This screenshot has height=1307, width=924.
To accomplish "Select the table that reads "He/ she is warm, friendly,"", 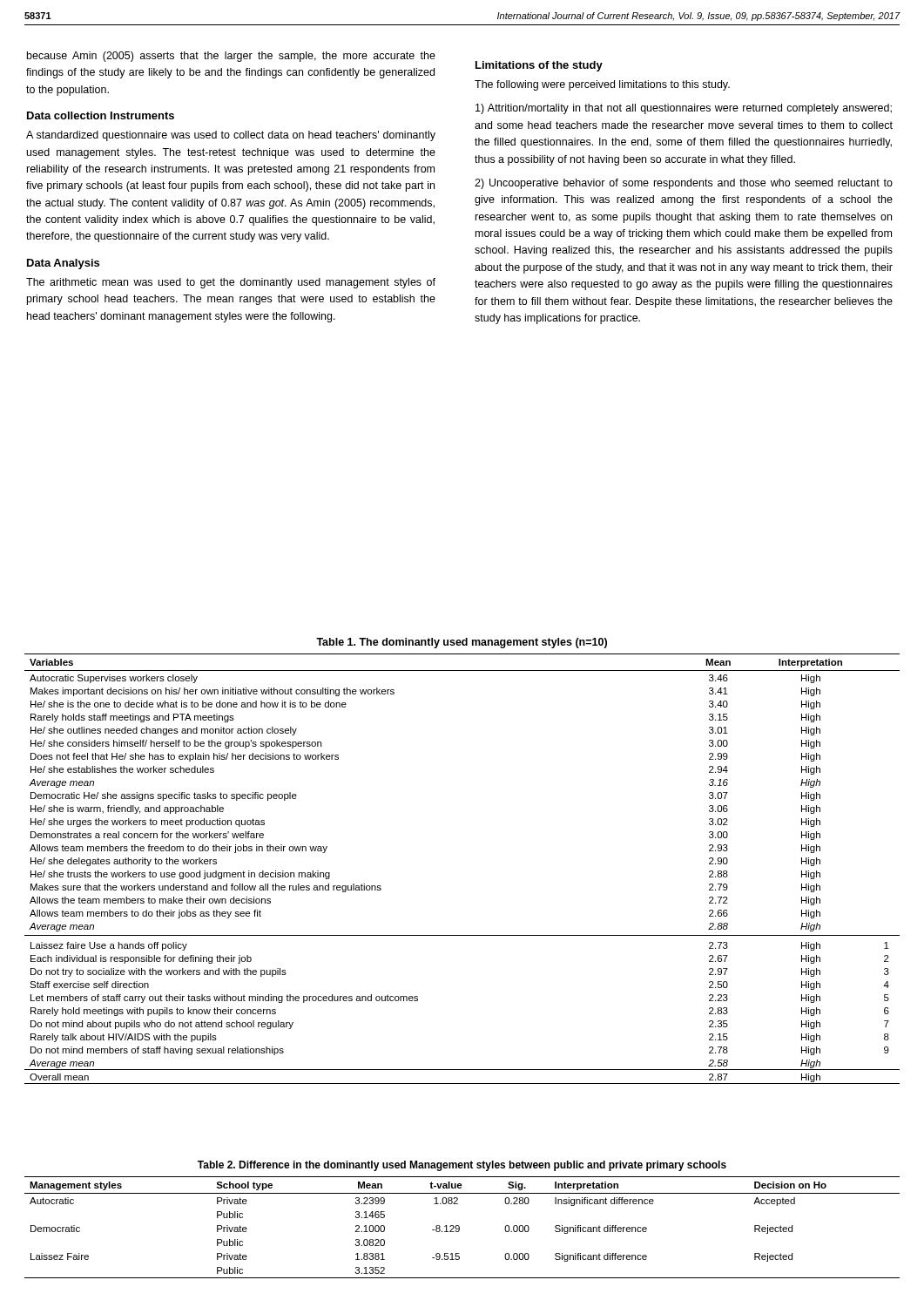I will (x=462, y=869).
